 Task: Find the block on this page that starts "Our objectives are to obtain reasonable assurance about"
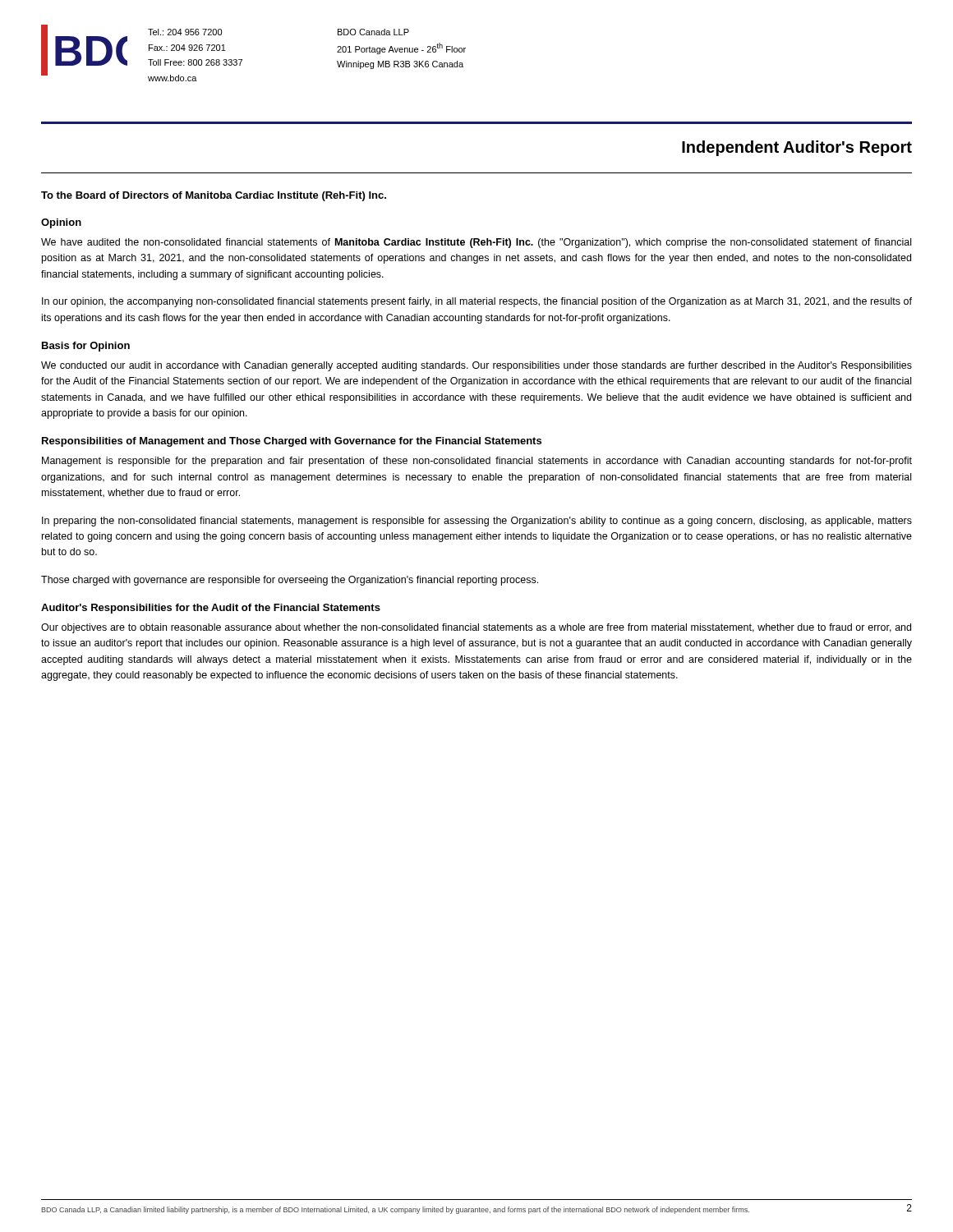click(476, 651)
